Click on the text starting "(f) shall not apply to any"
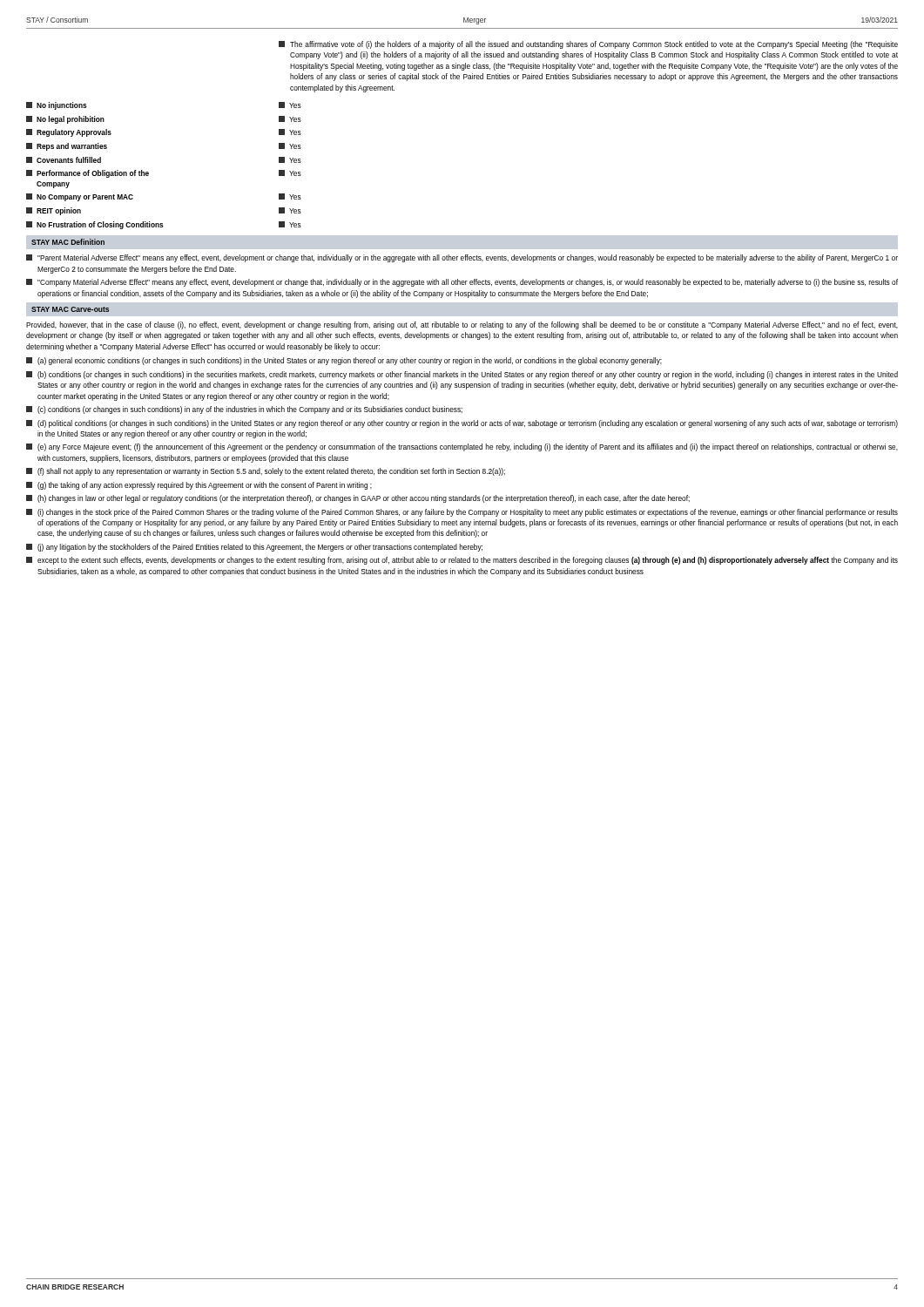Screen dimensions: 1307x924 pyautogui.click(x=266, y=472)
